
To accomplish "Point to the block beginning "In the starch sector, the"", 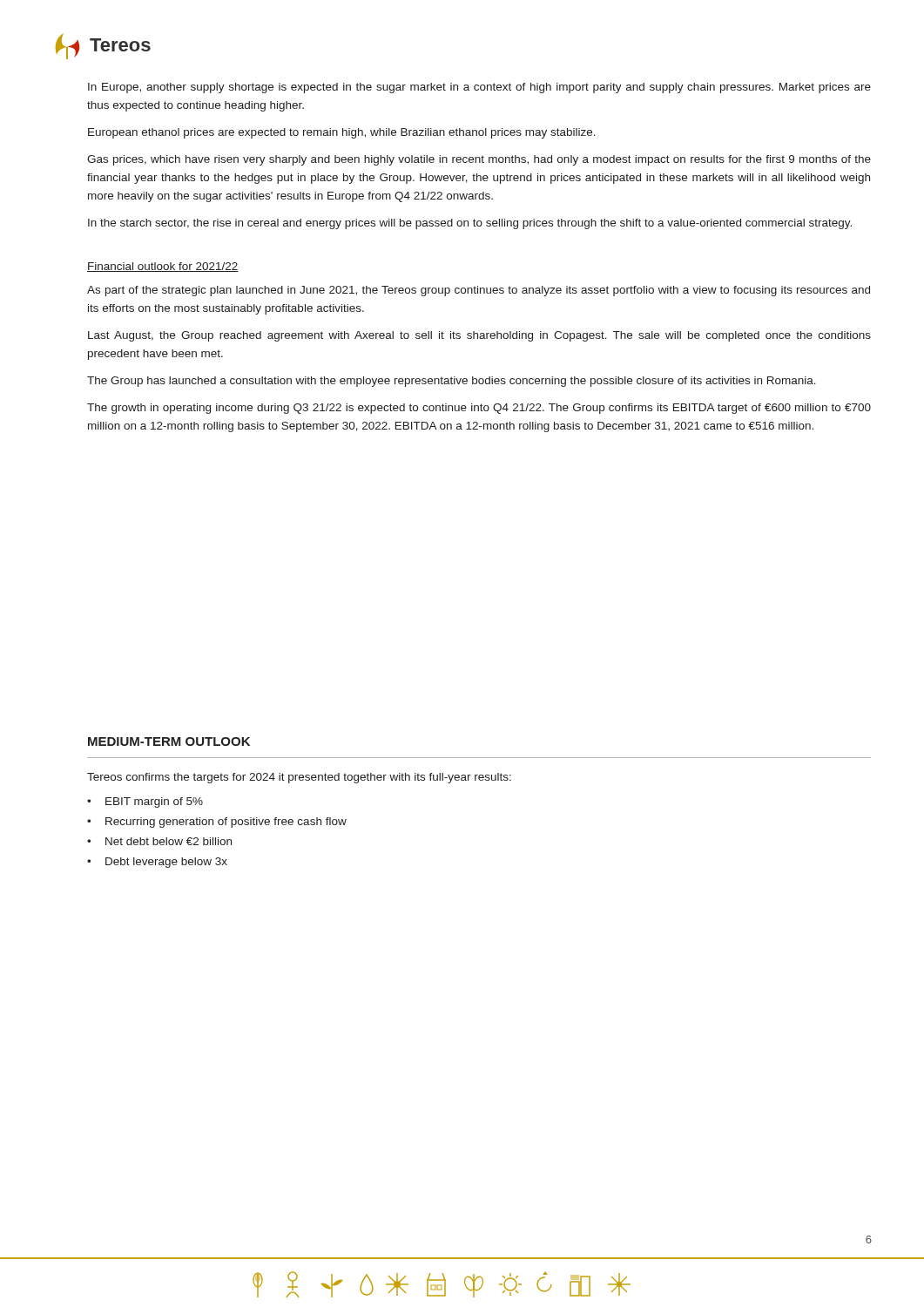I will (470, 222).
